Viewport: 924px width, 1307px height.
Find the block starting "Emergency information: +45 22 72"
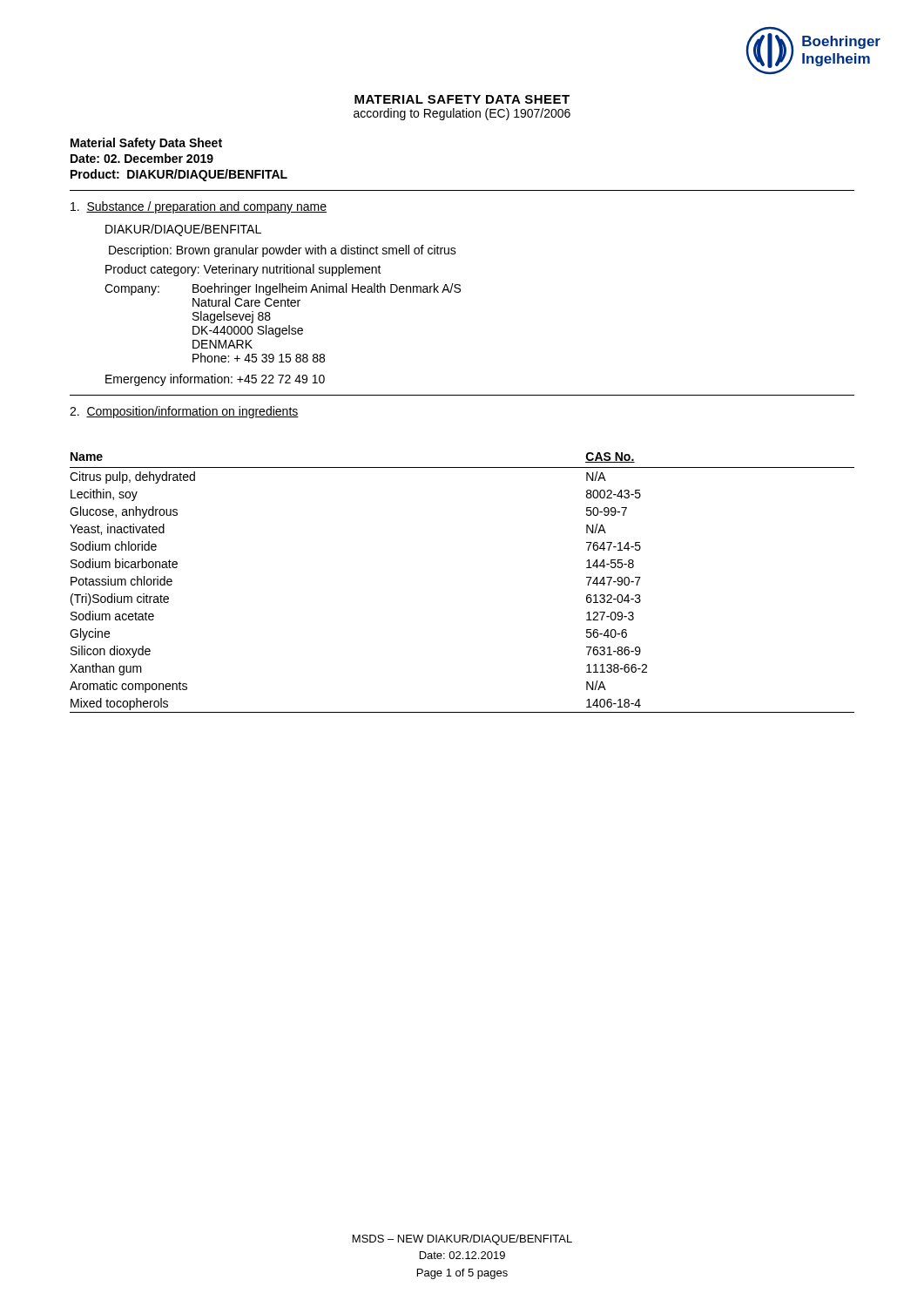tap(215, 379)
